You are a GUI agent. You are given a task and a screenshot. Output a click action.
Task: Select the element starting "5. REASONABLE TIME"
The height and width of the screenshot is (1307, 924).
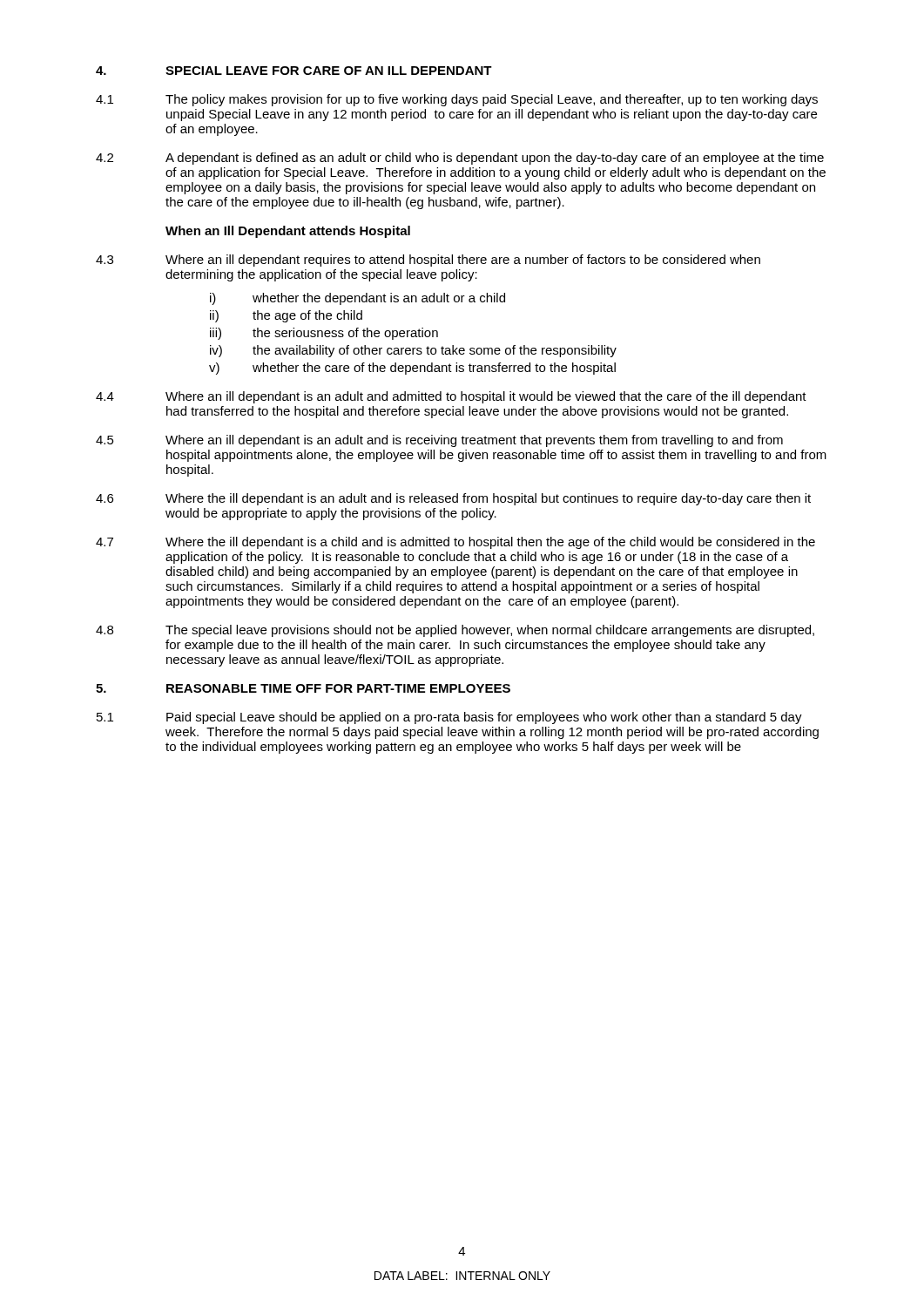click(x=303, y=688)
